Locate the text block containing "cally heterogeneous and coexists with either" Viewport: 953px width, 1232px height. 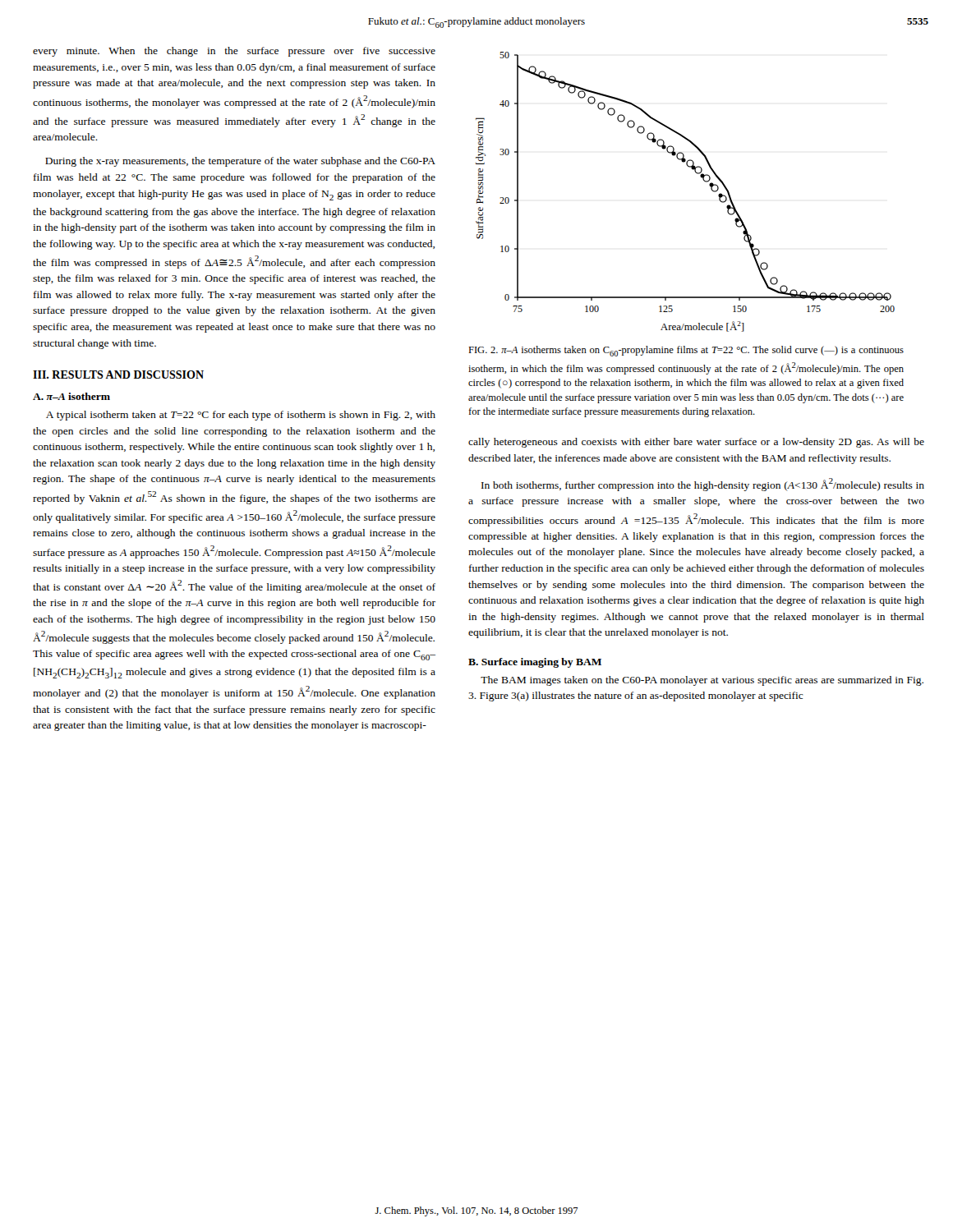[x=696, y=450]
